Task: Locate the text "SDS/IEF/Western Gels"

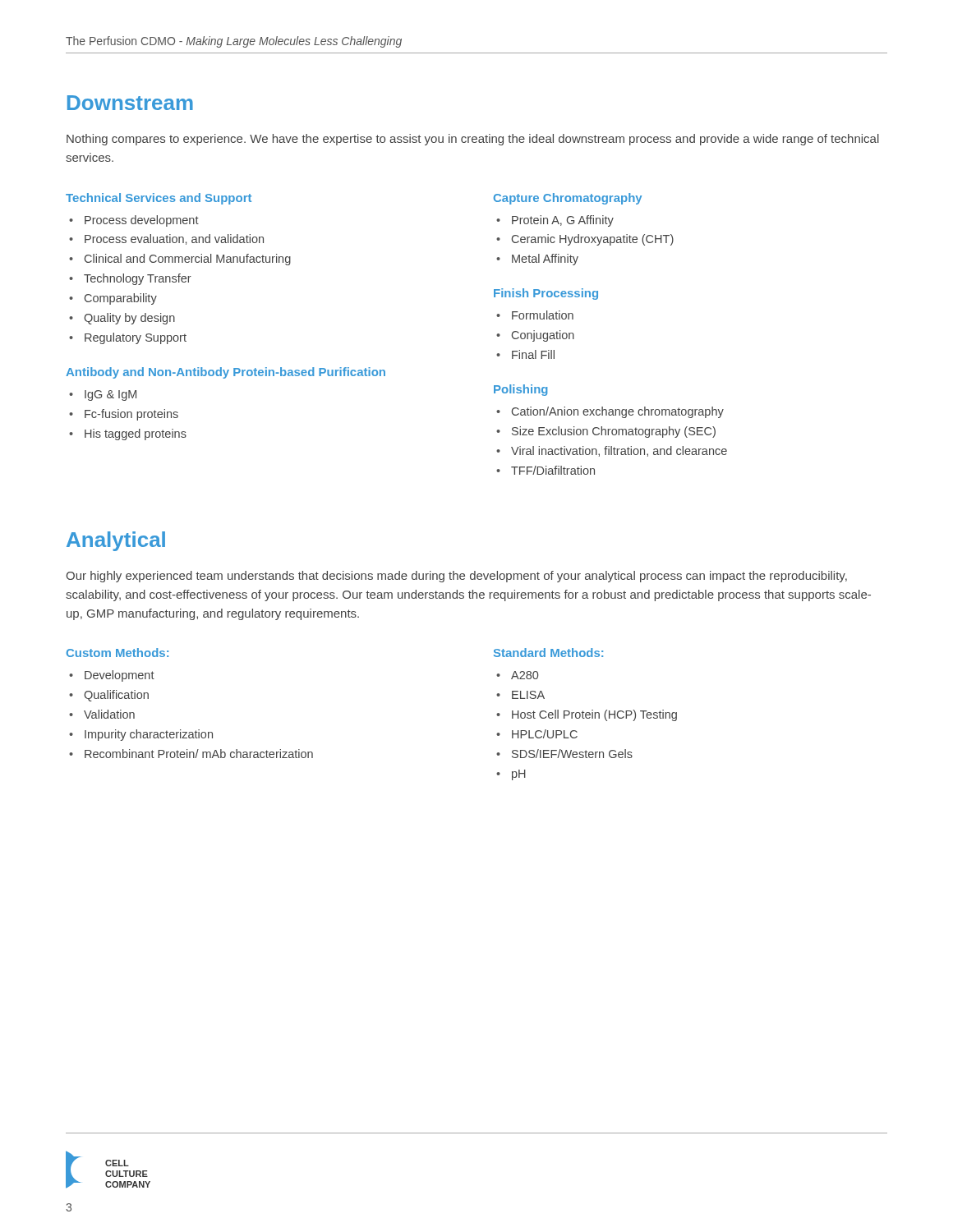Action: point(572,754)
